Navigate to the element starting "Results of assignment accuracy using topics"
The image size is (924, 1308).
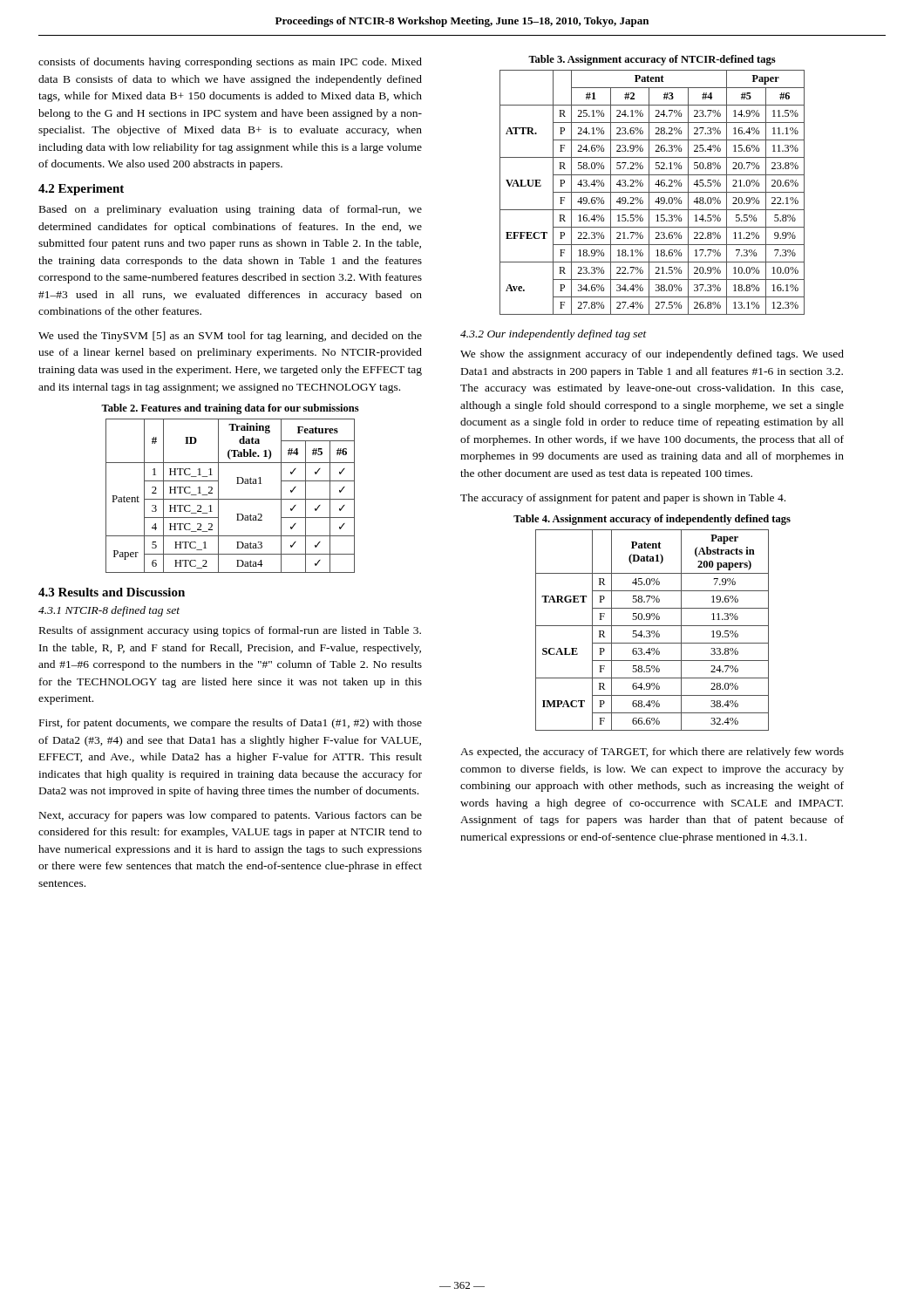pos(230,664)
